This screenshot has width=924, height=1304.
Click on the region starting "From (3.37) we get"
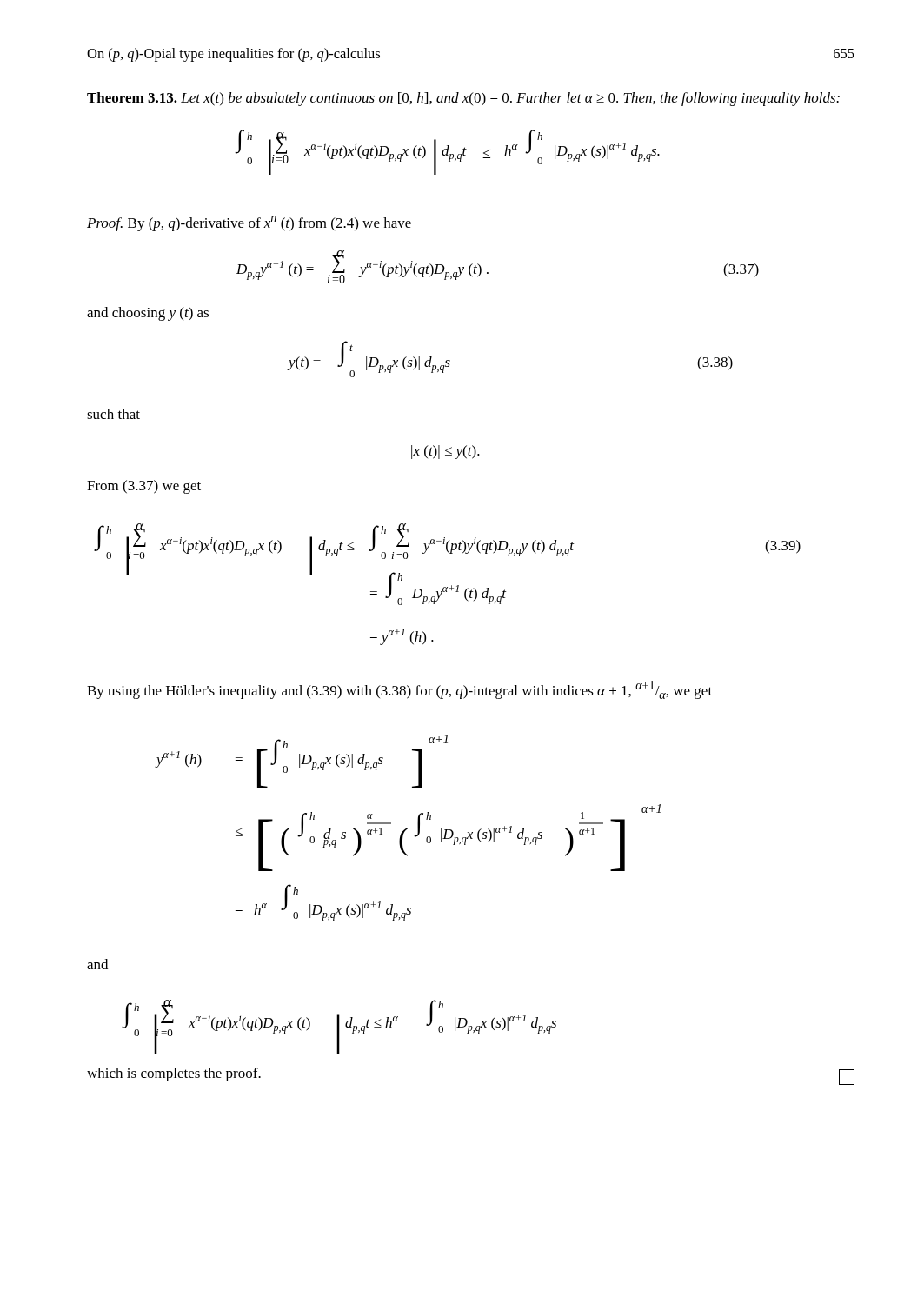click(144, 486)
